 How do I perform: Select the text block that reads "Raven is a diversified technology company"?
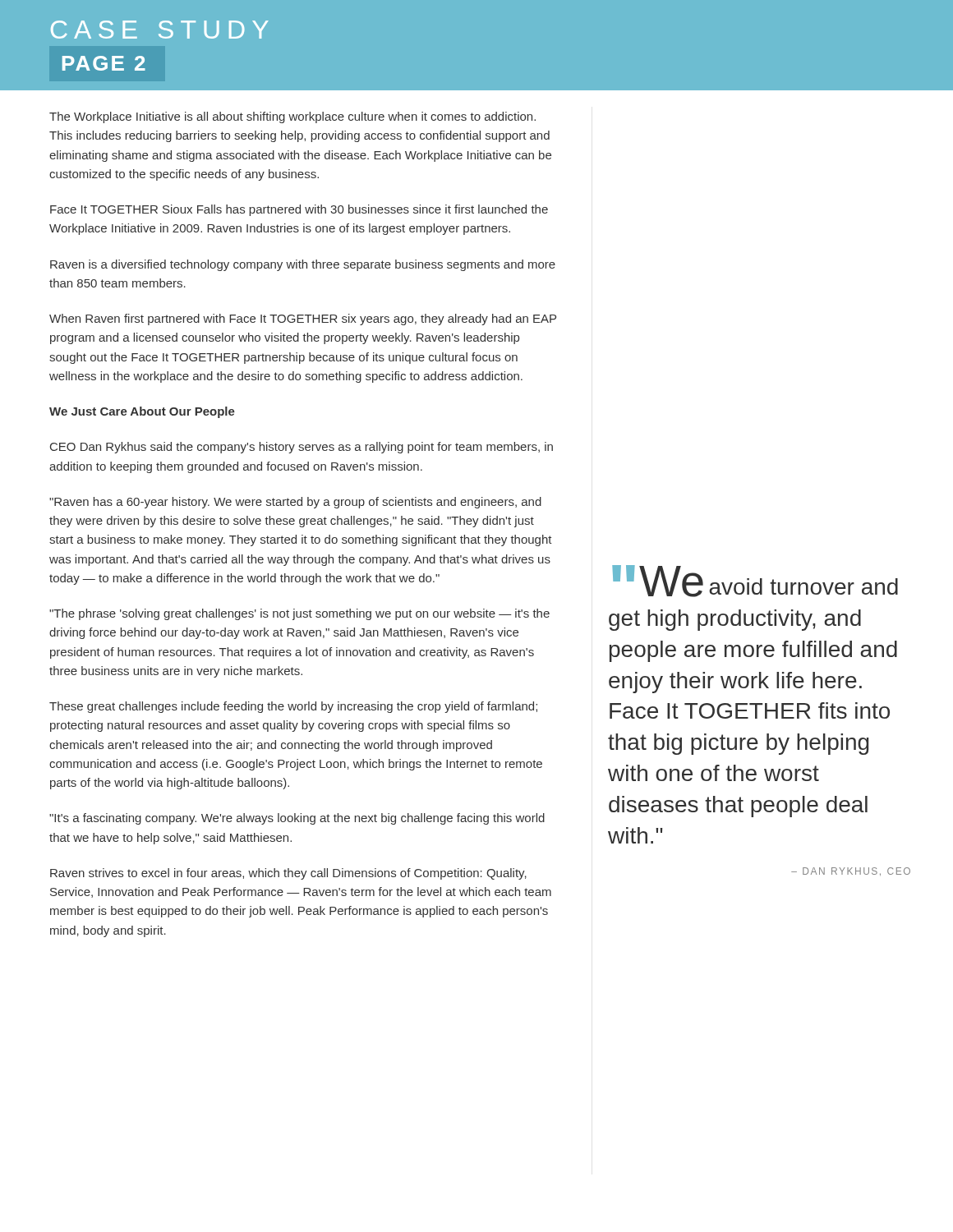(304, 273)
